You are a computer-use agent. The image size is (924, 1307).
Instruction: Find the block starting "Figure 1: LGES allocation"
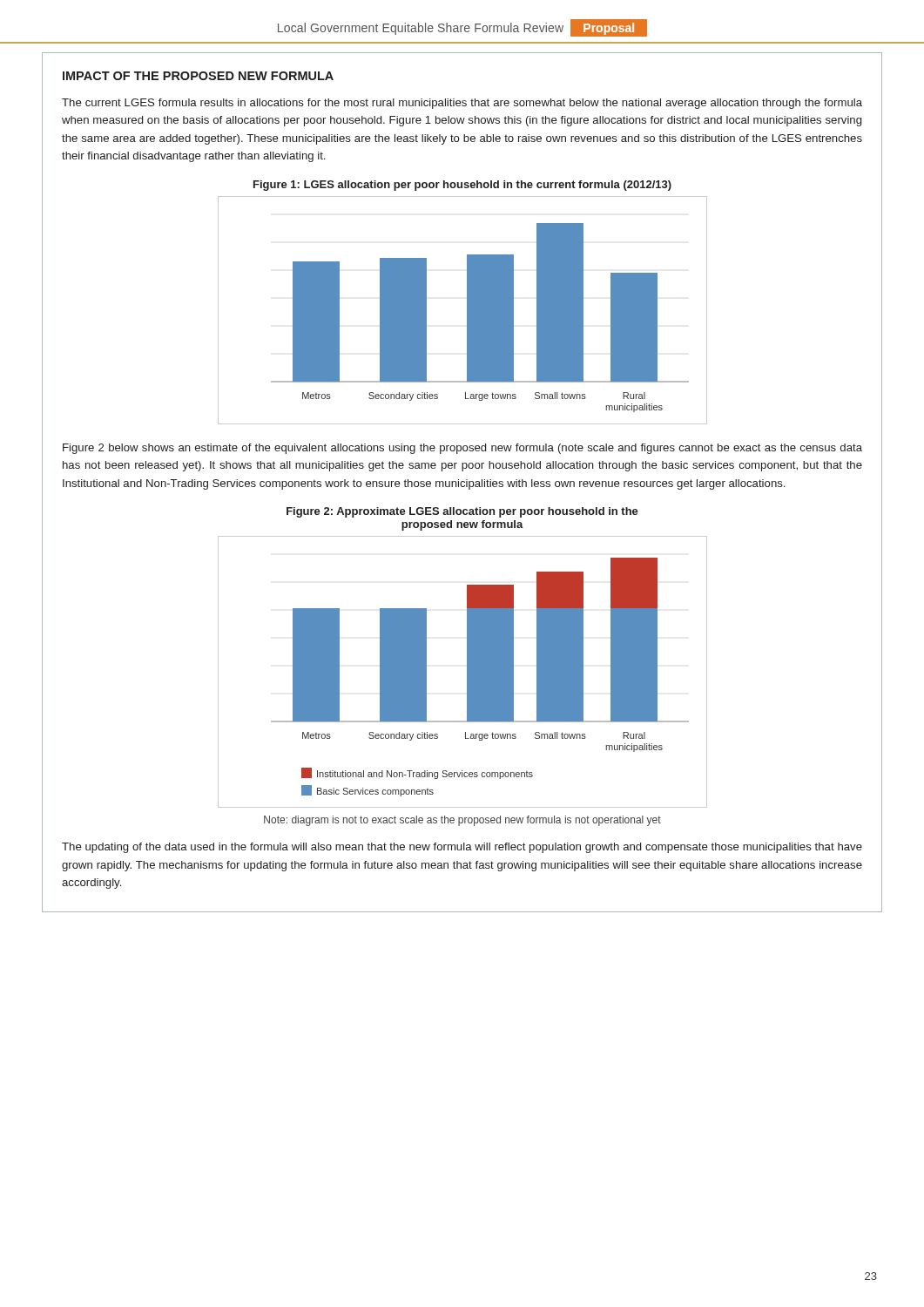click(x=462, y=184)
